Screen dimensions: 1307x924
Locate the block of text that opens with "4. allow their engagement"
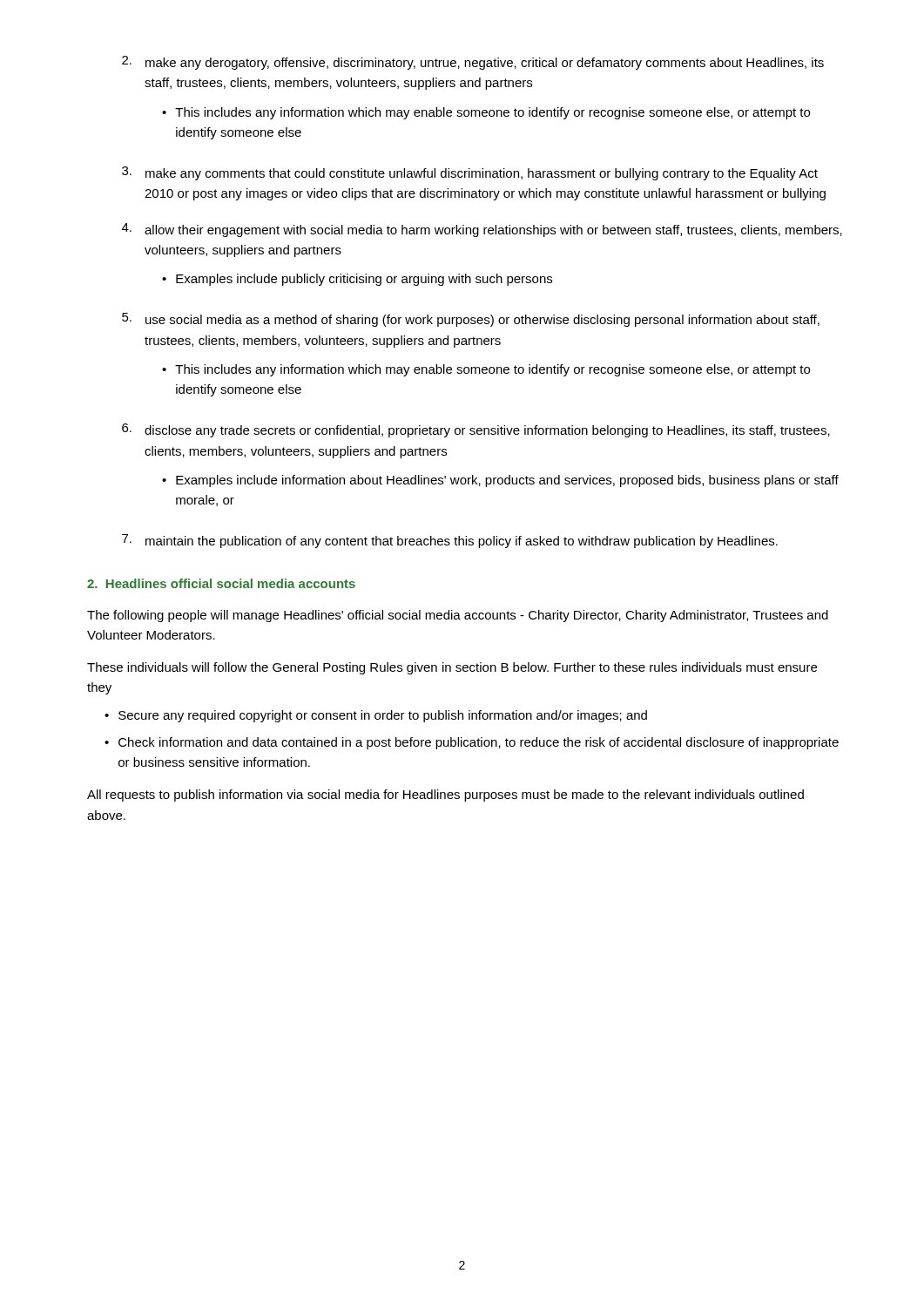(482, 230)
